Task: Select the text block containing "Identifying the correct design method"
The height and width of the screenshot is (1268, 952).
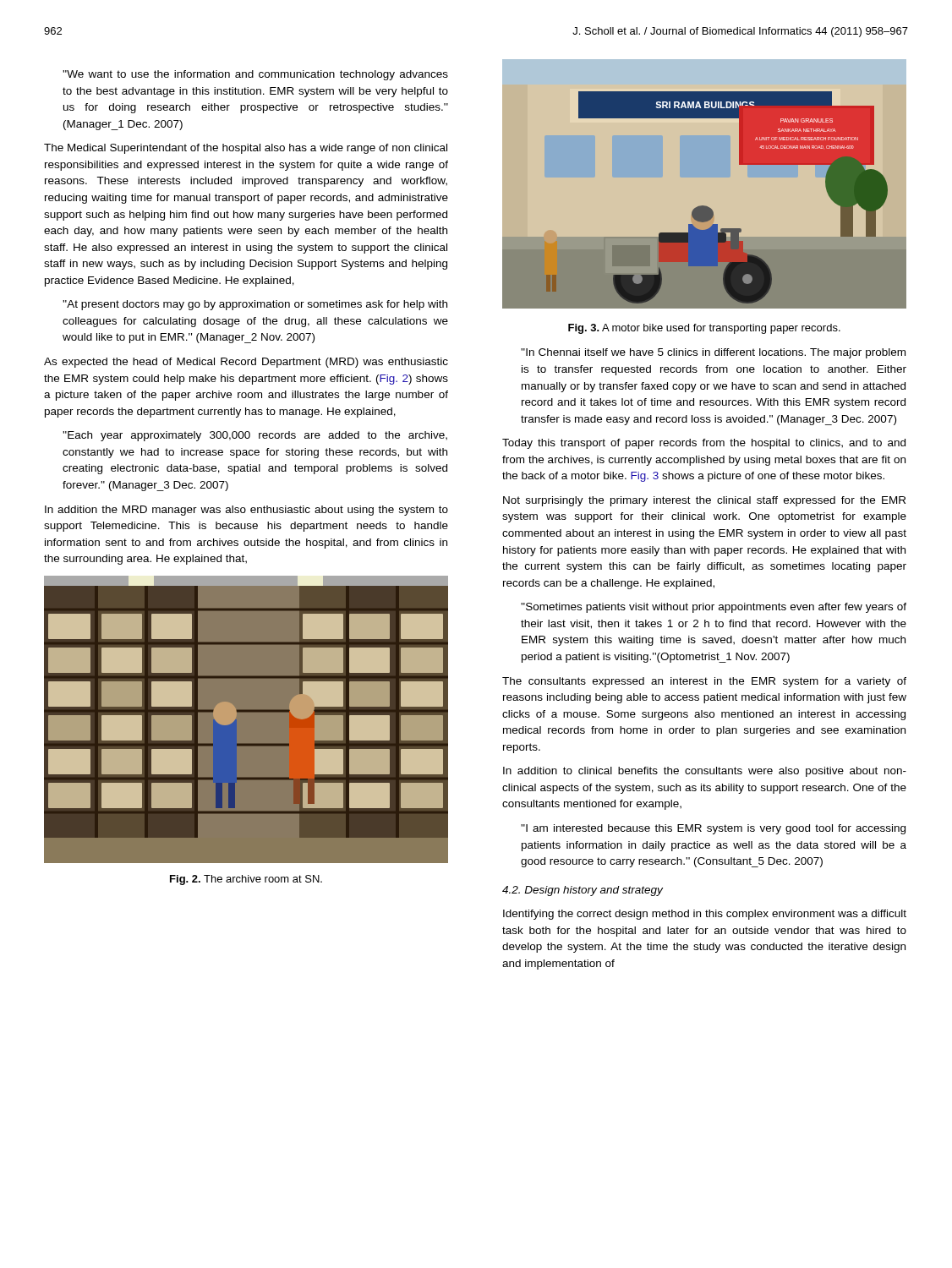Action: point(704,939)
